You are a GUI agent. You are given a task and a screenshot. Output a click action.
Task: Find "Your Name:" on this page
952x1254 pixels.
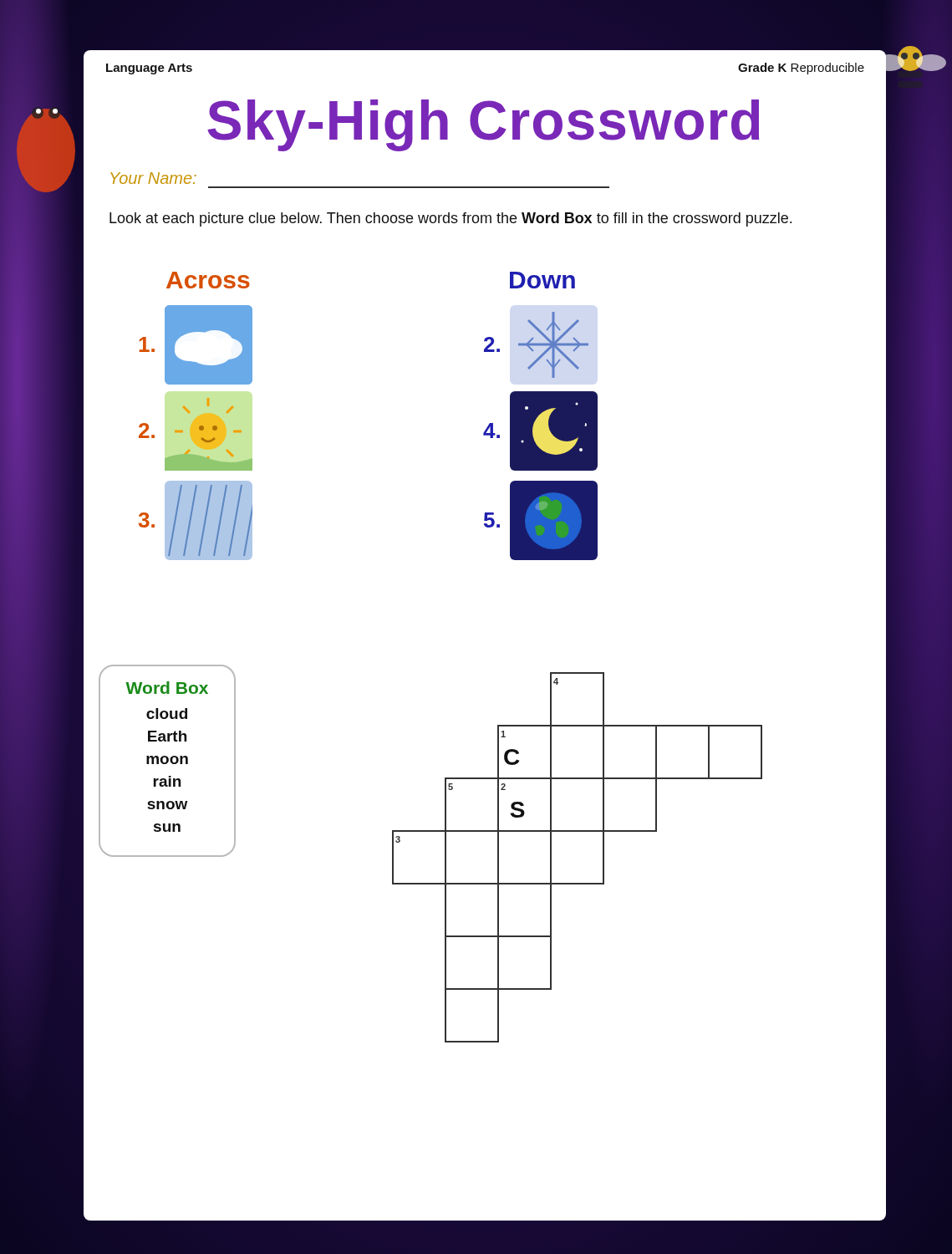click(359, 178)
